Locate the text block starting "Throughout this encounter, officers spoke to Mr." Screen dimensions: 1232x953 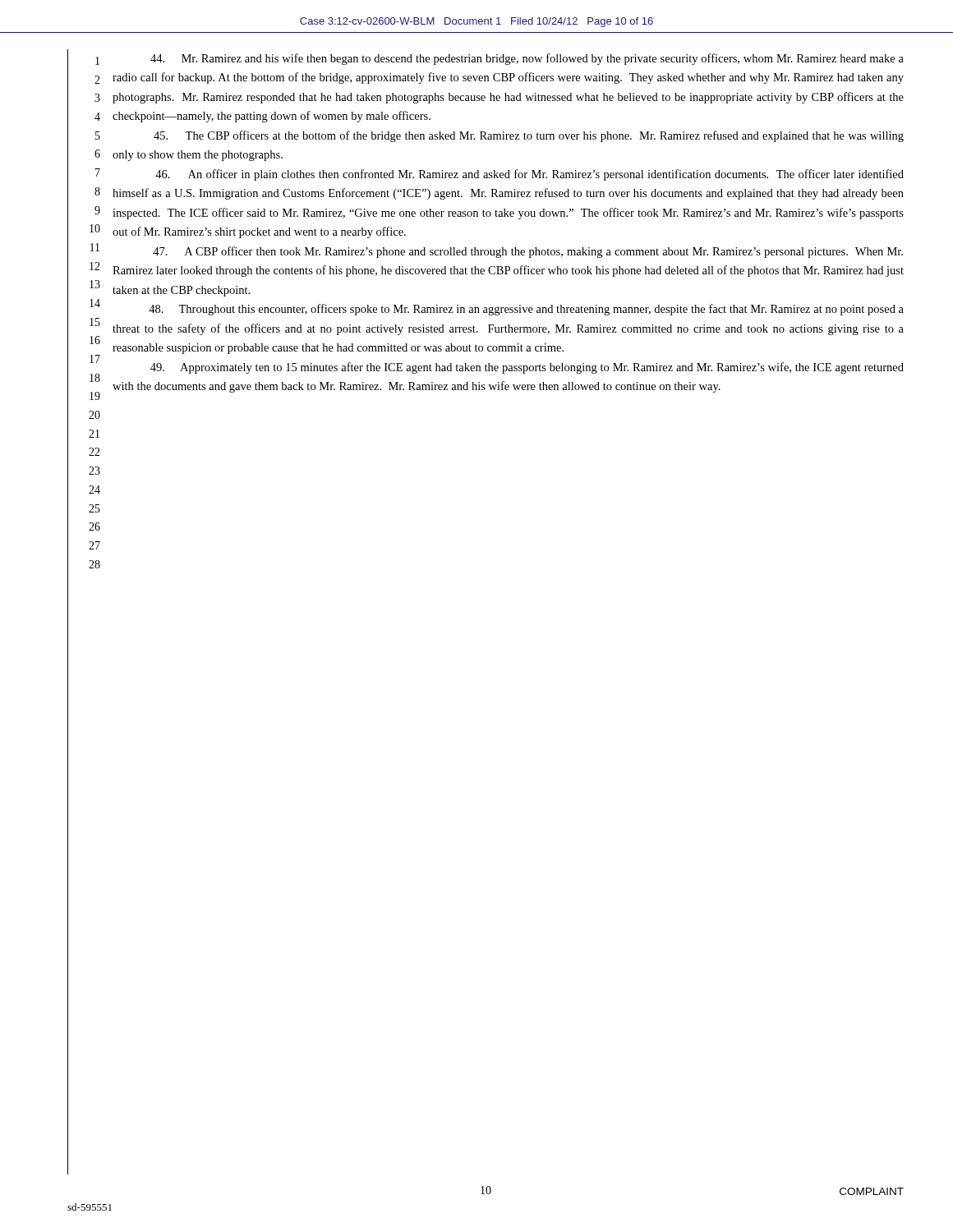[508, 328]
